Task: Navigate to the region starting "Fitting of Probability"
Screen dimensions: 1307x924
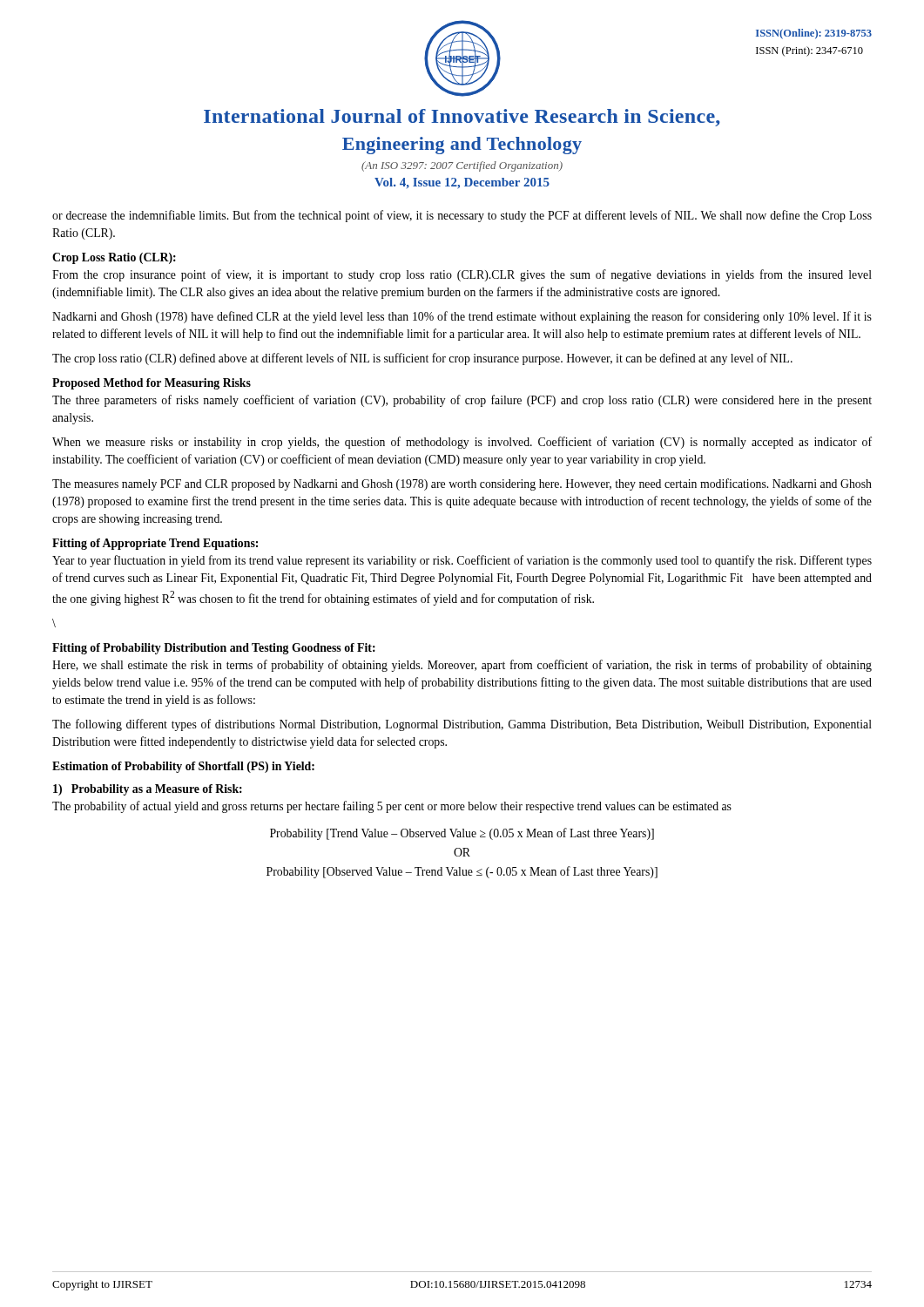Action: pos(214,647)
